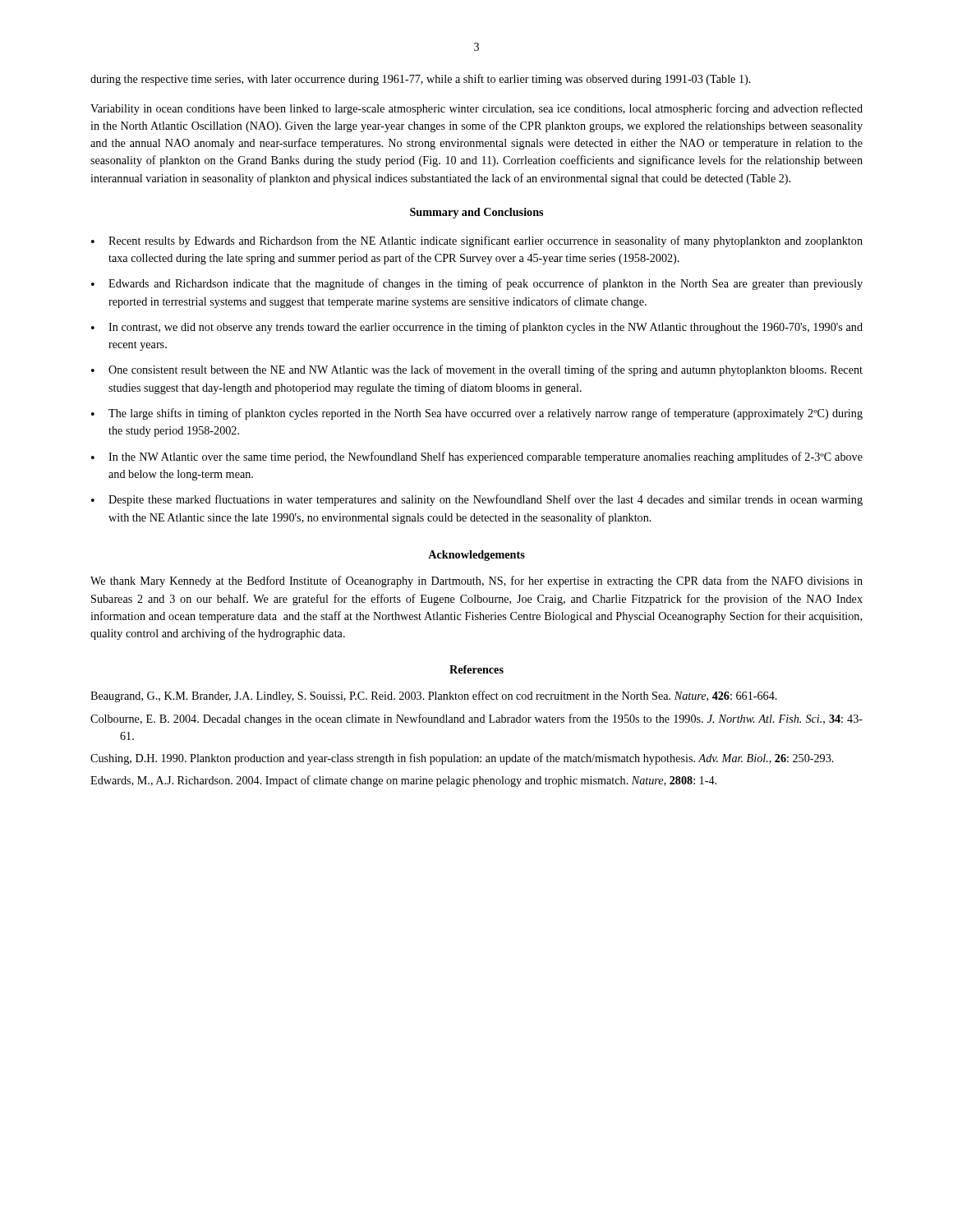Where is the passage that starts "We thank Mary Kennedy"?
Image resolution: width=953 pixels, height=1232 pixels.
476,607
